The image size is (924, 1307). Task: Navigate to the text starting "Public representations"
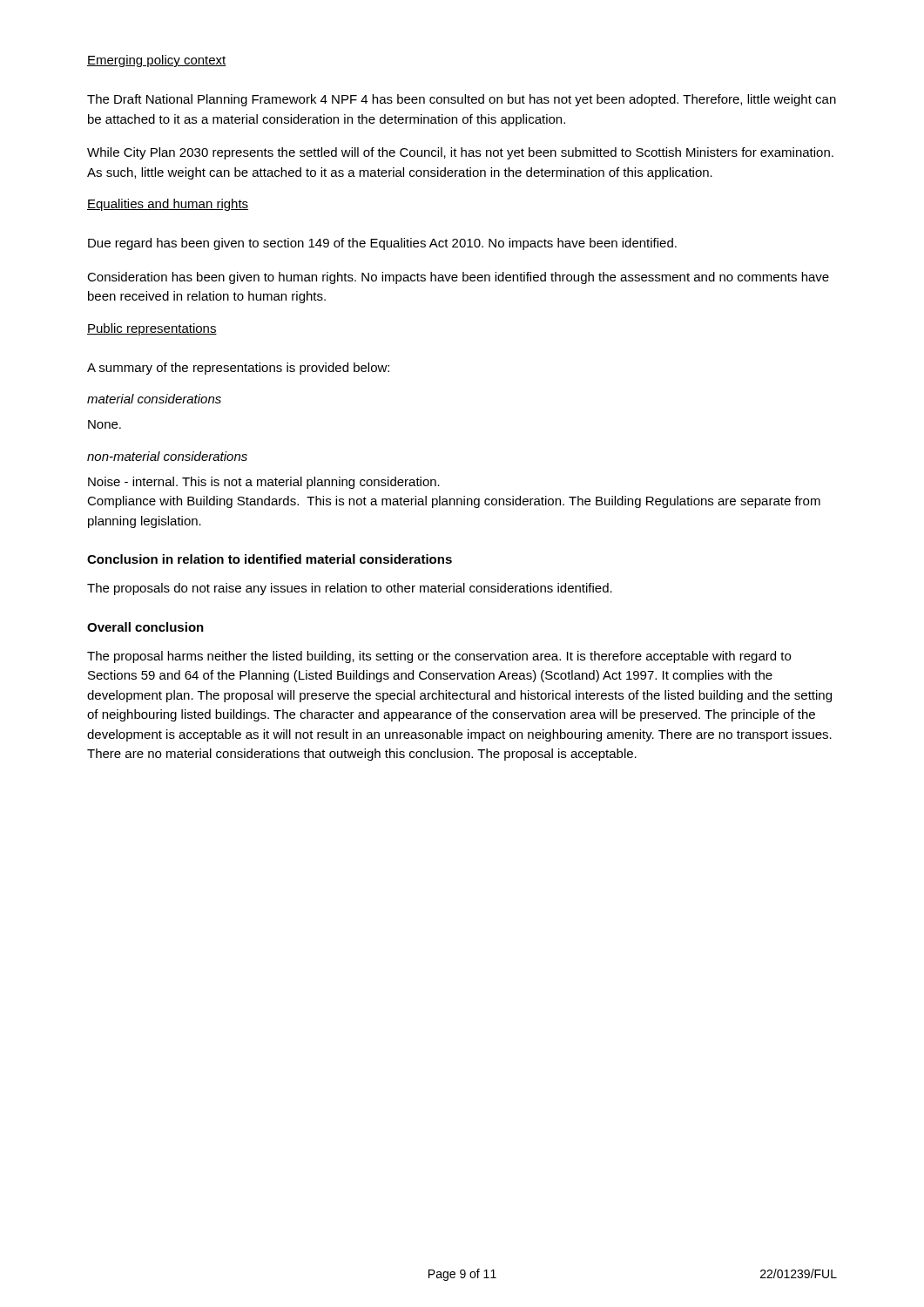coord(152,328)
